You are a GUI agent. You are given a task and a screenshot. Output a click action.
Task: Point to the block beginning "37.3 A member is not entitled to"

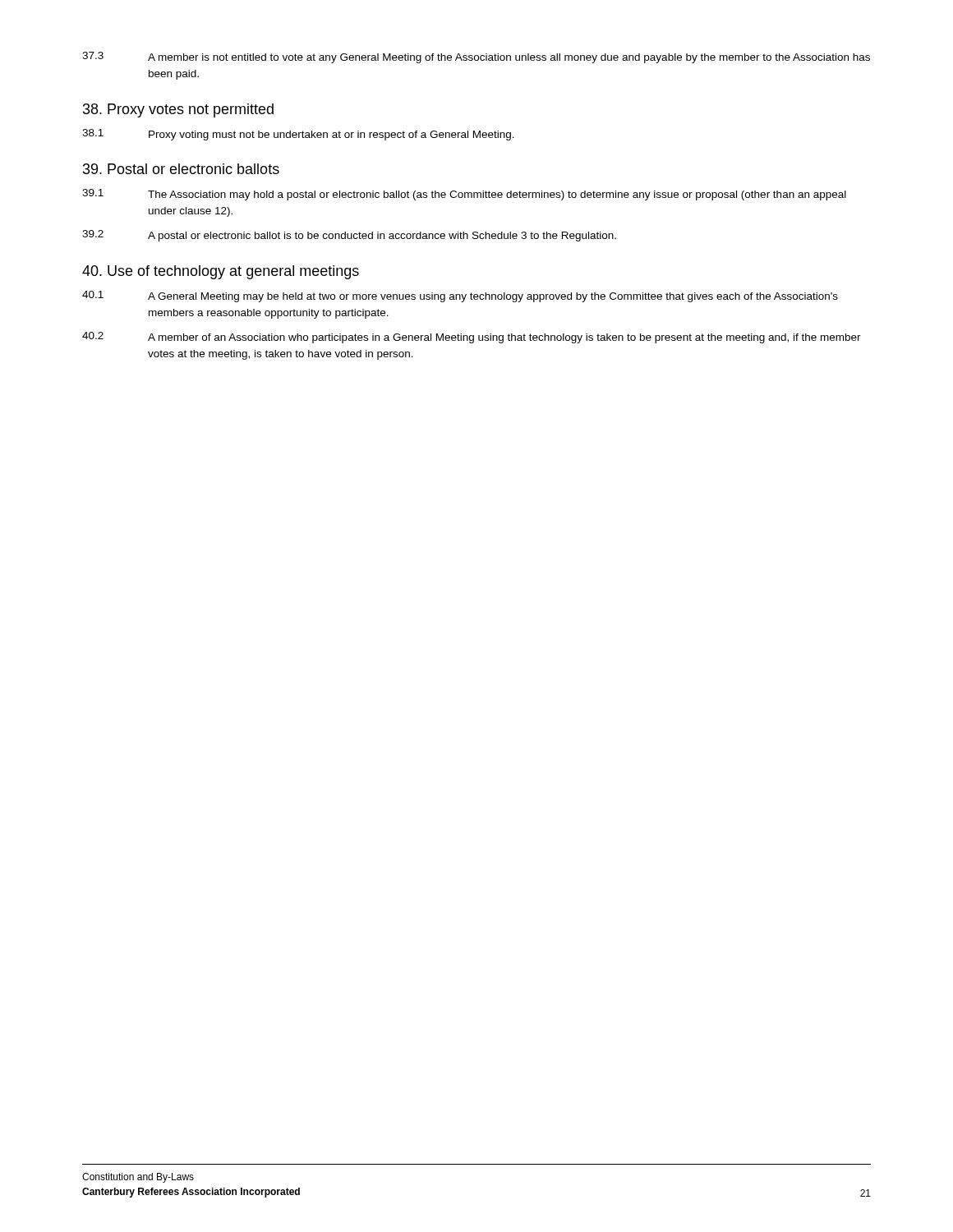[x=476, y=66]
